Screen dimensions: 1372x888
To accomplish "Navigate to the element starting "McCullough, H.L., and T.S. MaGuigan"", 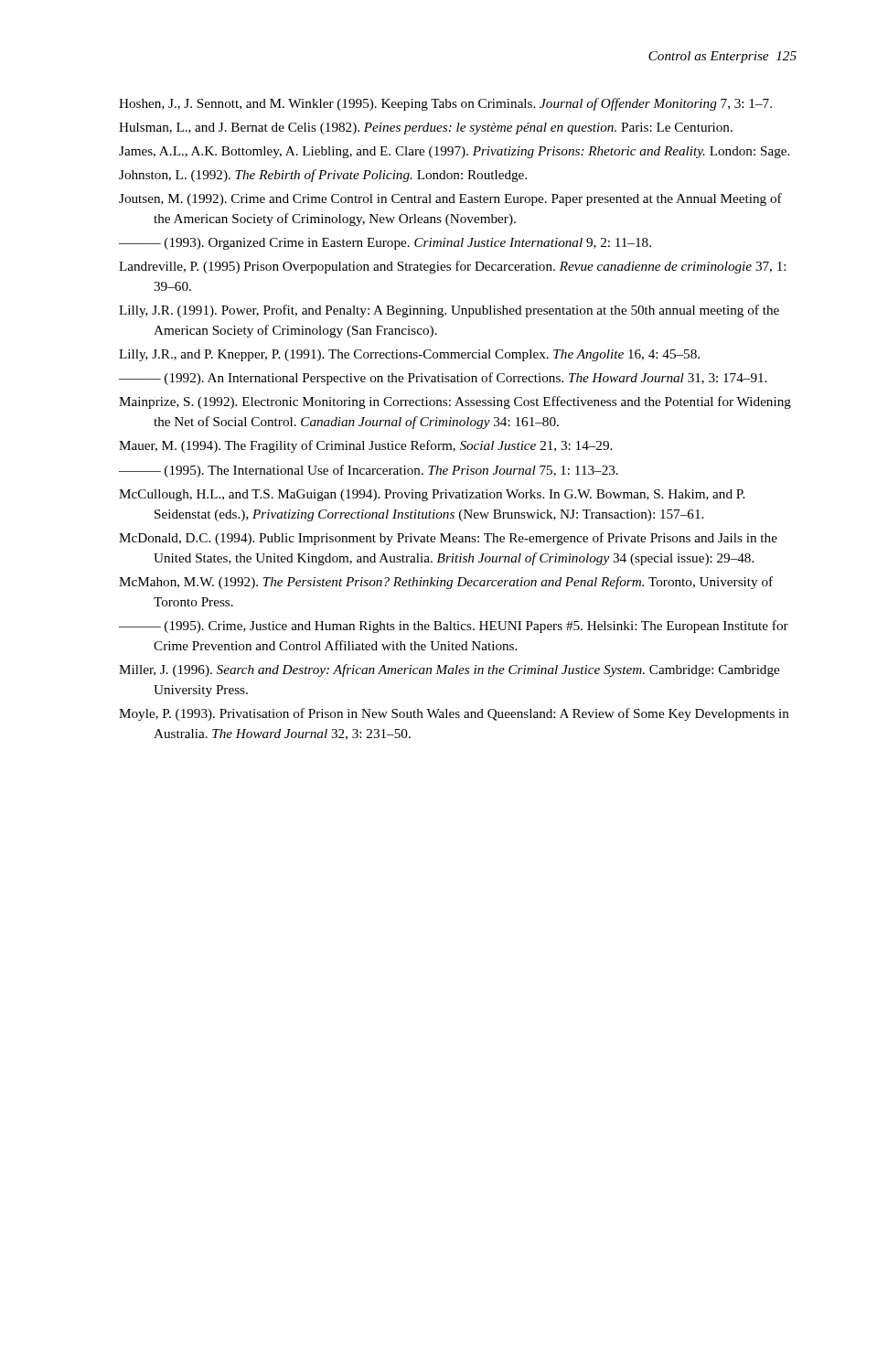I will tap(432, 503).
